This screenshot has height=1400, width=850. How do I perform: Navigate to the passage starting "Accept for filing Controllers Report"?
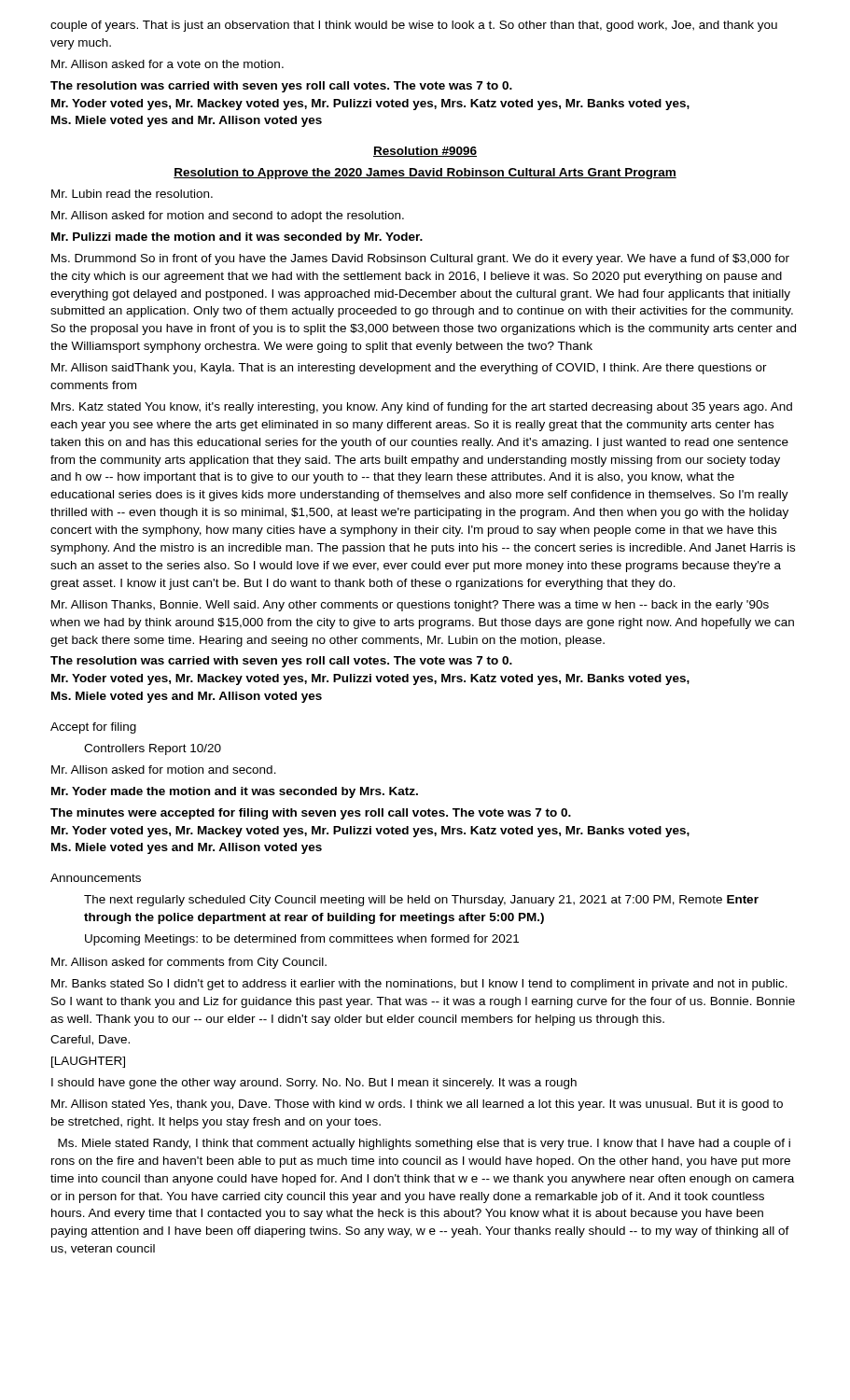pos(425,788)
